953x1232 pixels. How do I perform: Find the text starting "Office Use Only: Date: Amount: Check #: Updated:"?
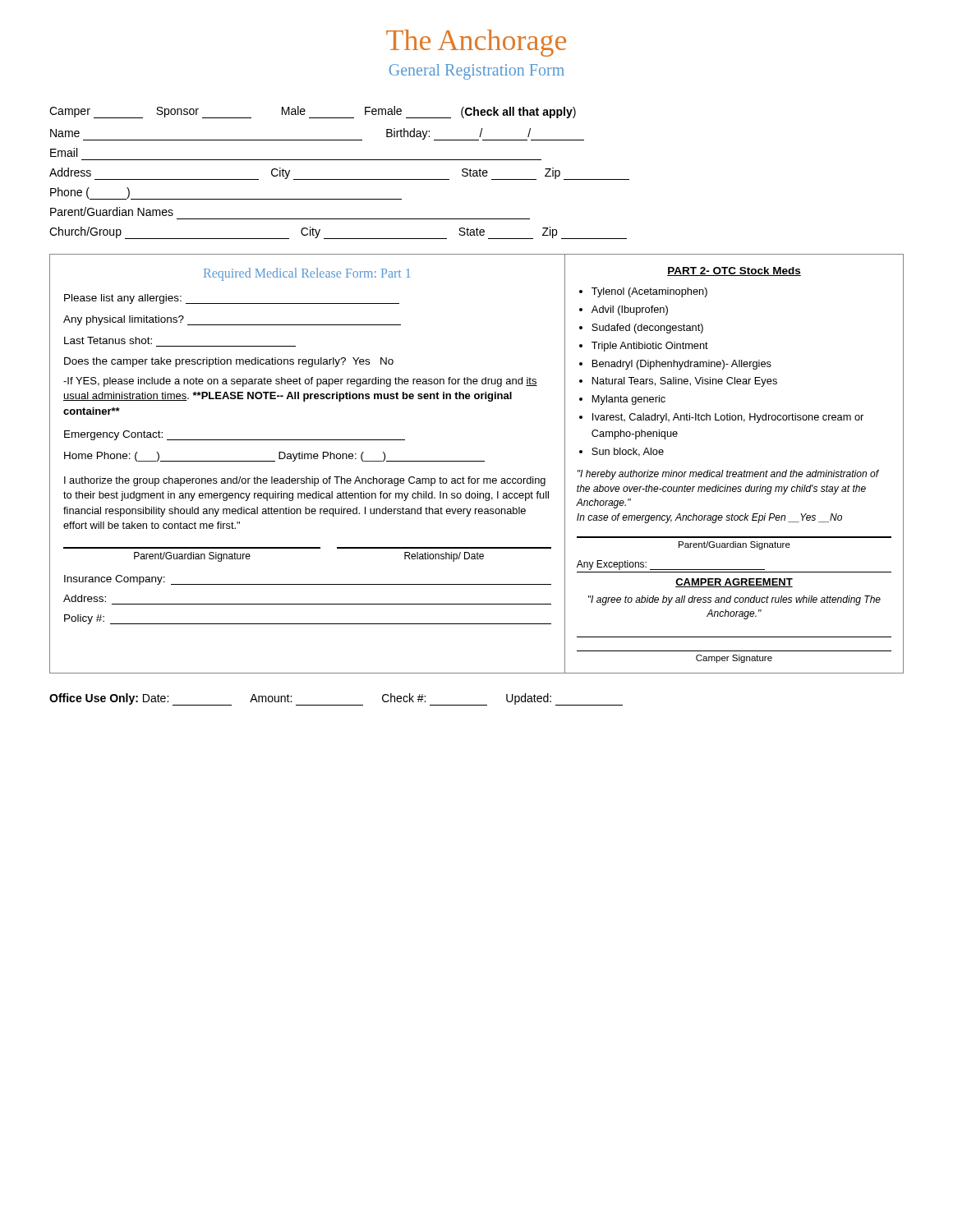[x=336, y=698]
